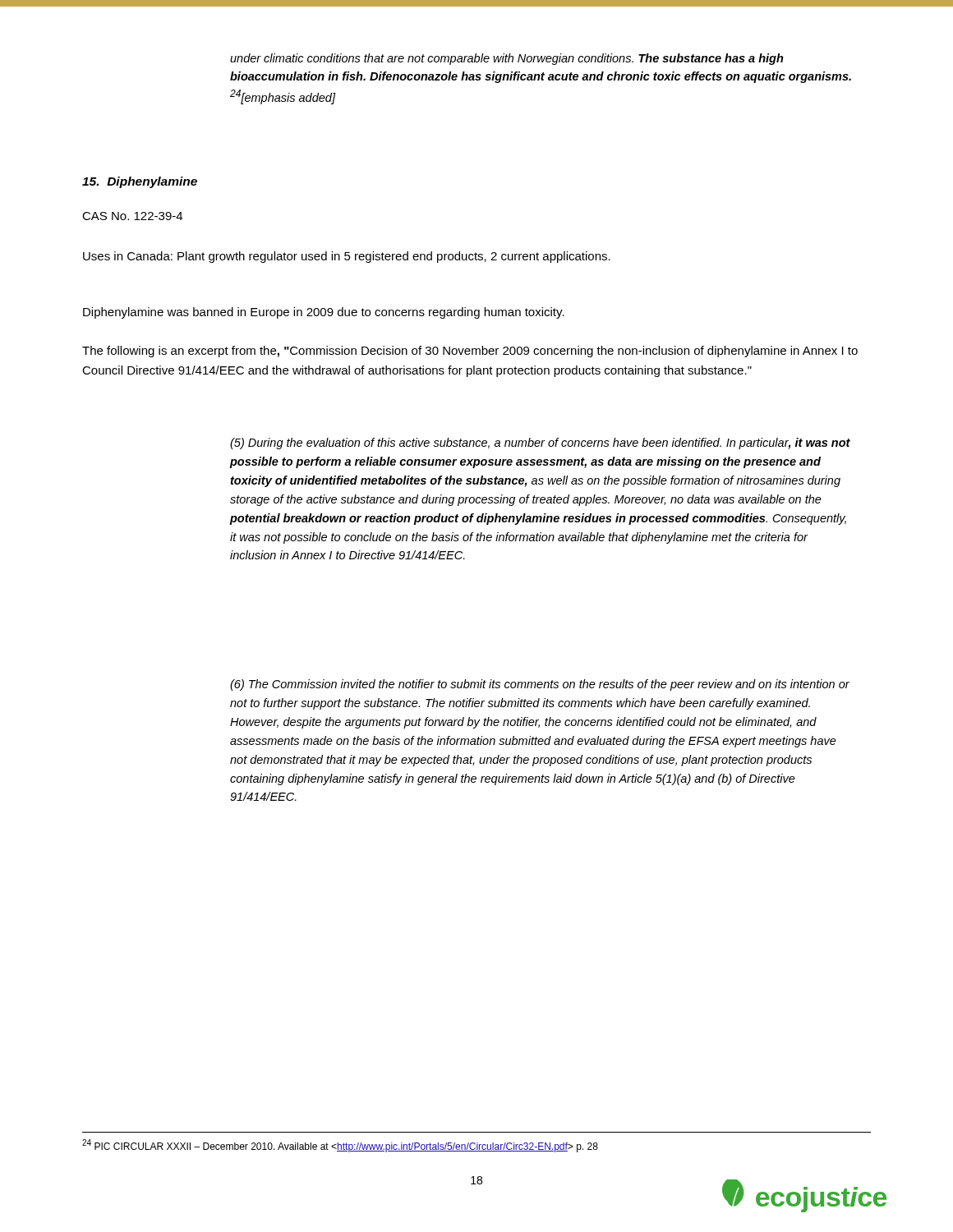This screenshot has width=953, height=1232.
Task: Point to the block beginning "Diphenylamine was banned"
Action: (324, 312)
